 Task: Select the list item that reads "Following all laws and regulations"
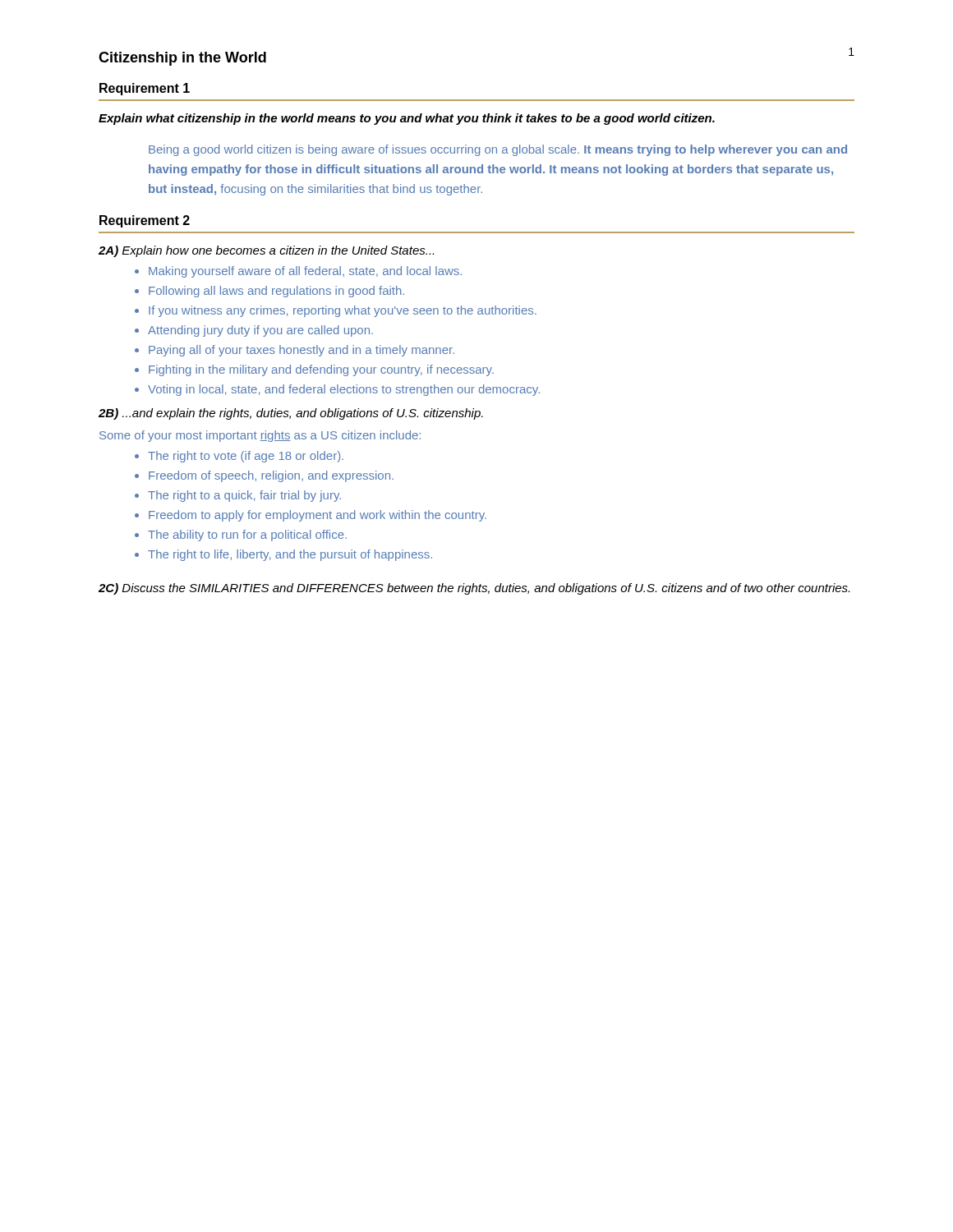(276, 292)
